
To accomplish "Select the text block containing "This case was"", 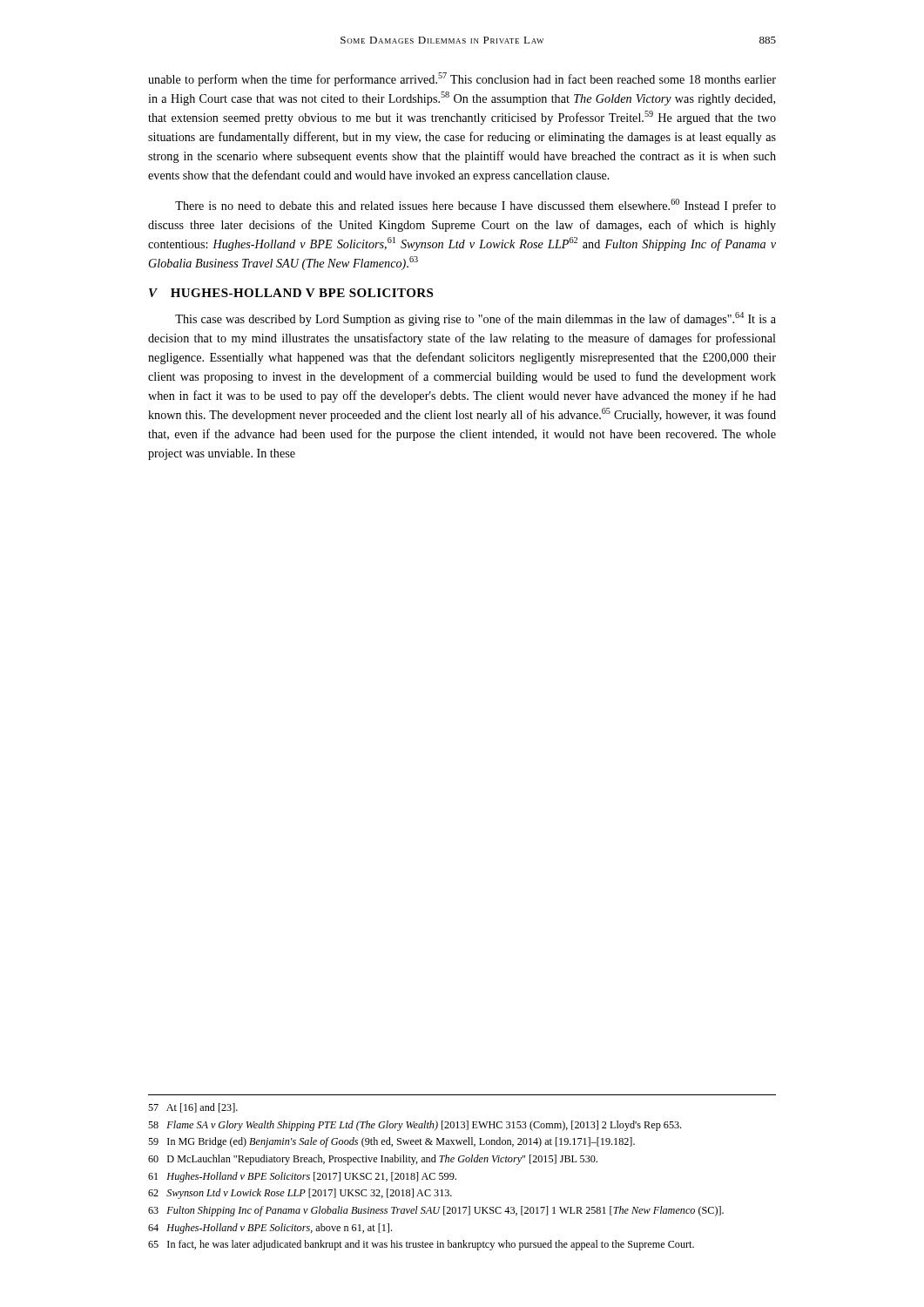I will pyautogui.click(x=462, y=386).
